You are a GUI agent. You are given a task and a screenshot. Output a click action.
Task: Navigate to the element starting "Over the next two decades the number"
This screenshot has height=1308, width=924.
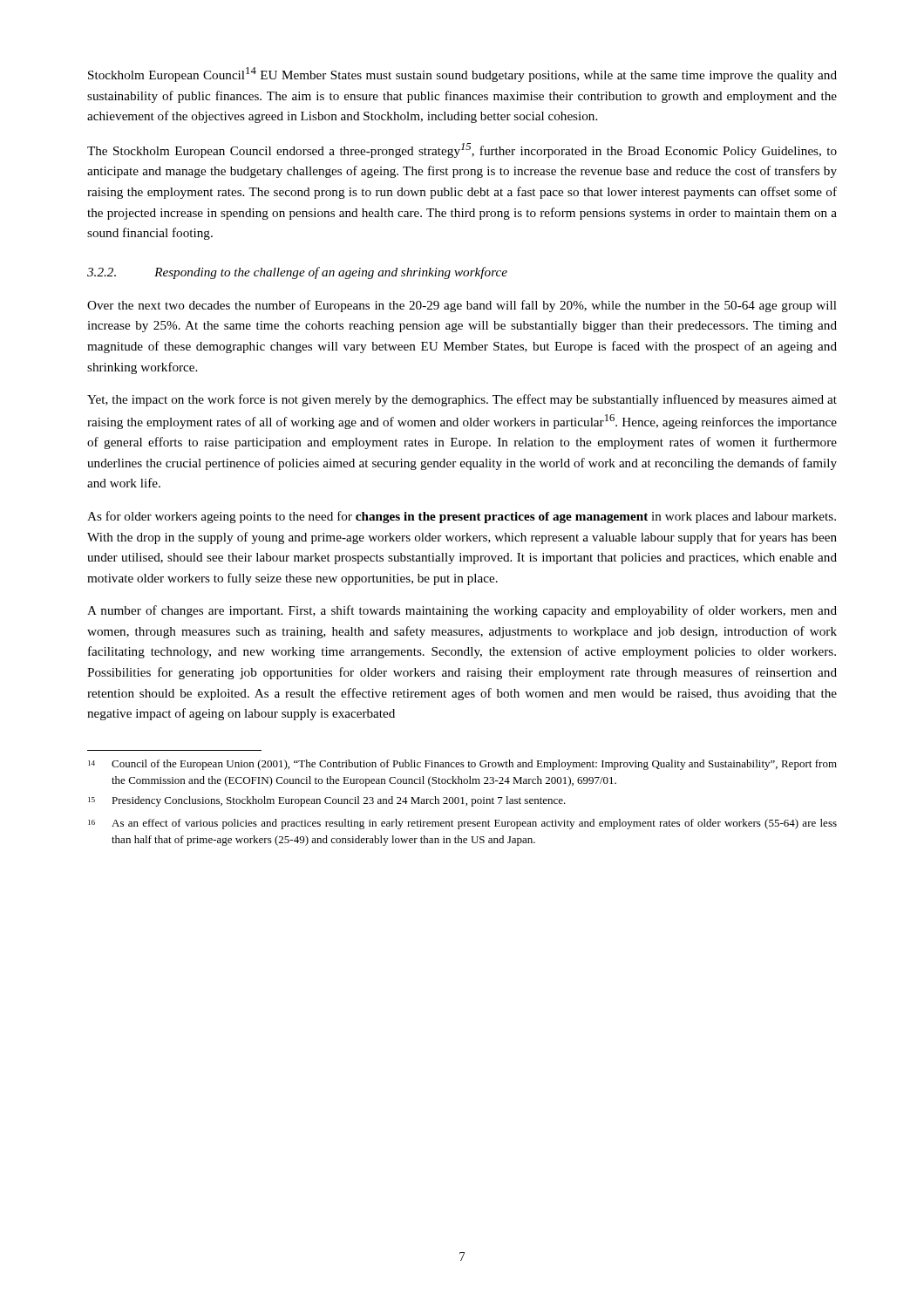click(x=462, y=336)
